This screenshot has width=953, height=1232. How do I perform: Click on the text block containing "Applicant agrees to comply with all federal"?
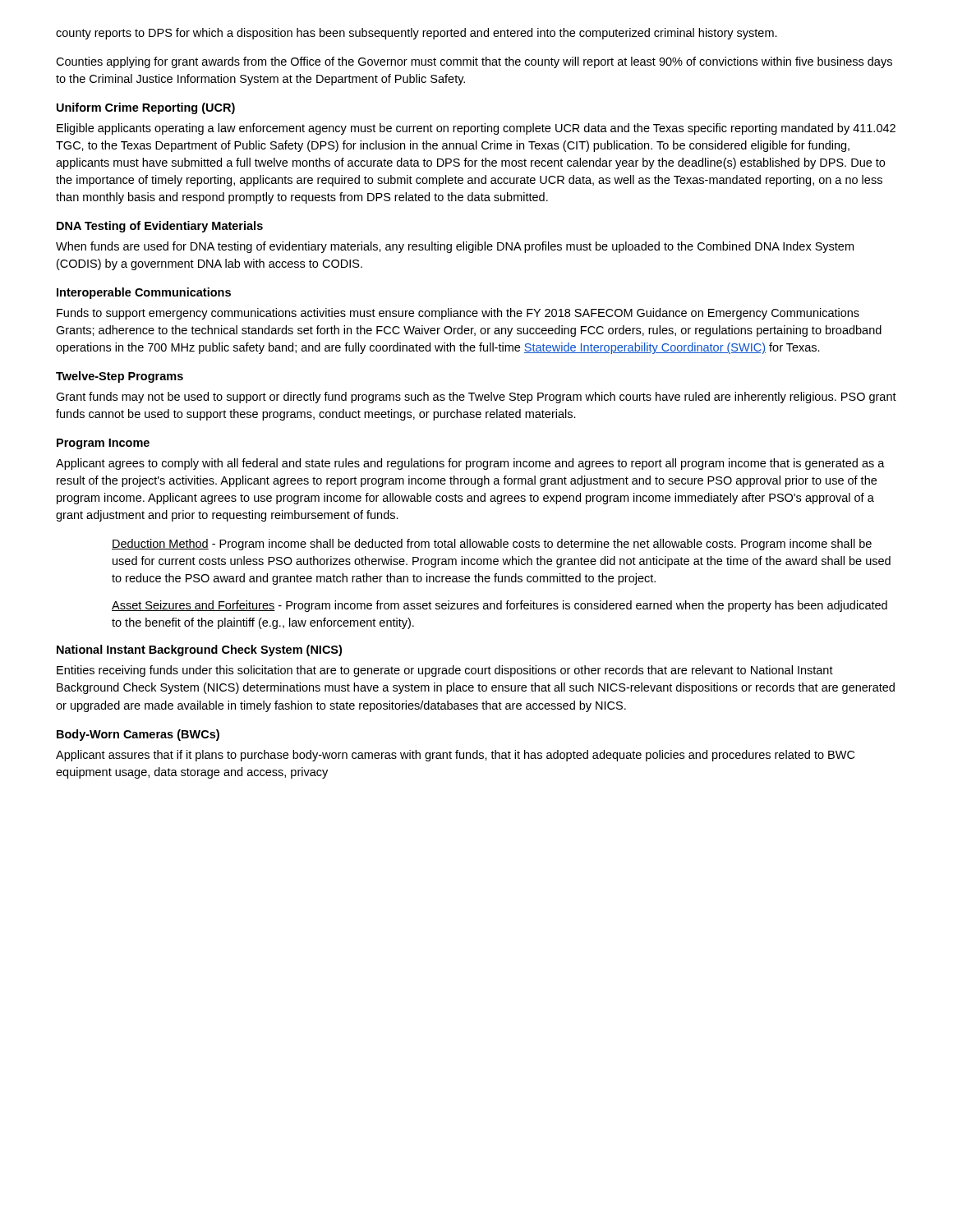click(x=476, y=490)
